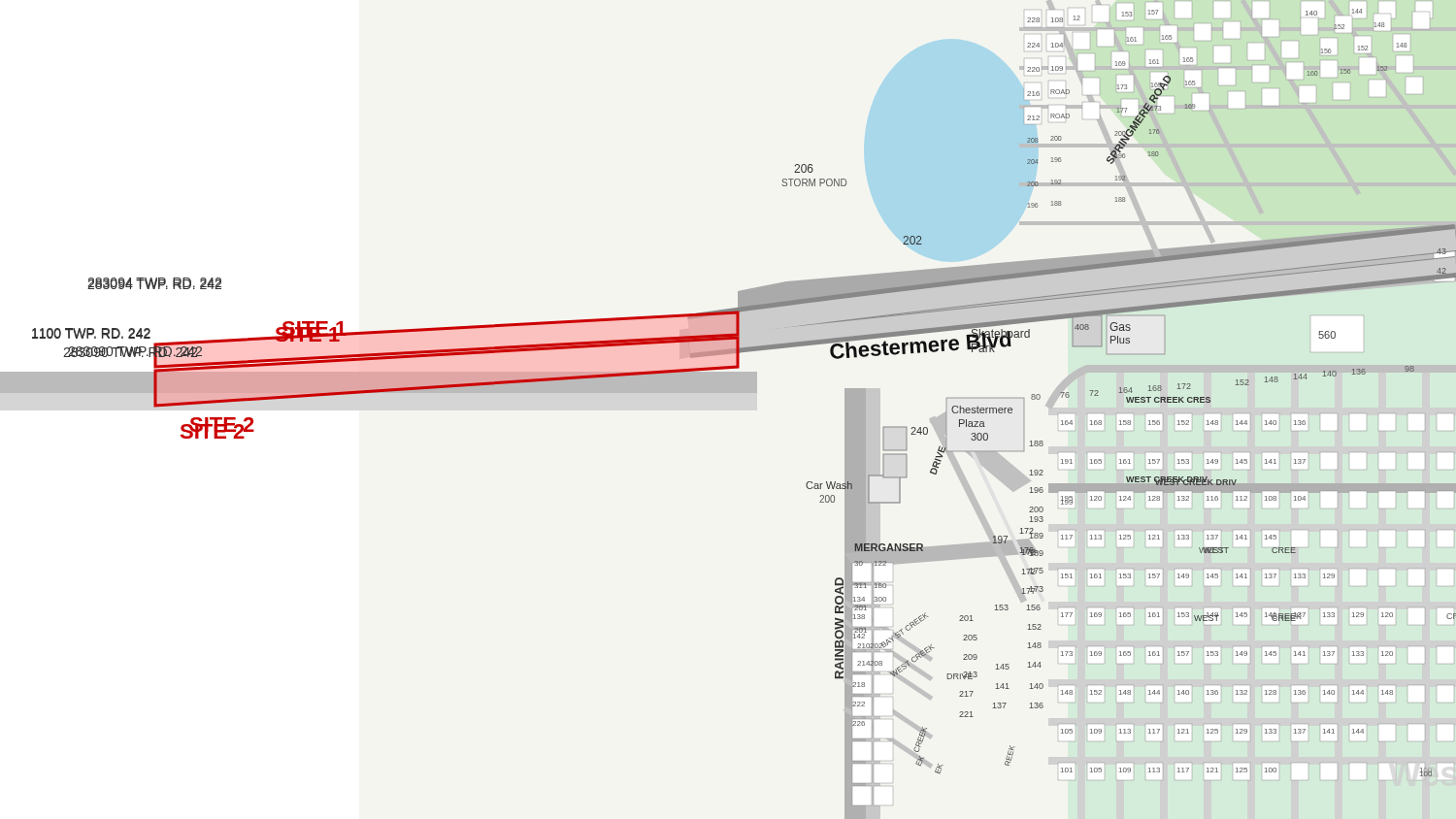Find "SITE 1" on this page

[307, 334]
